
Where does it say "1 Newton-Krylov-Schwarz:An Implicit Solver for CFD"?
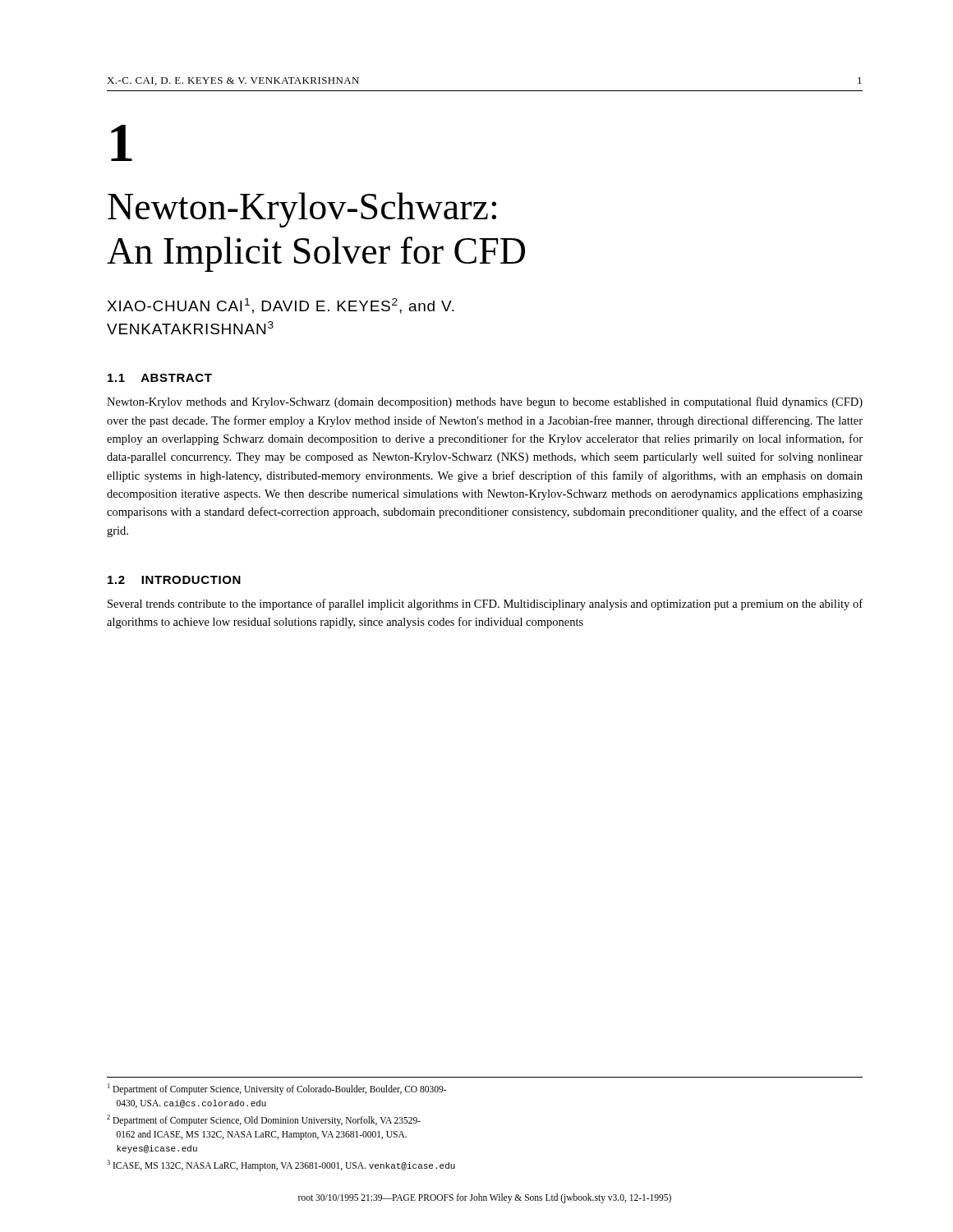[485, 194]
